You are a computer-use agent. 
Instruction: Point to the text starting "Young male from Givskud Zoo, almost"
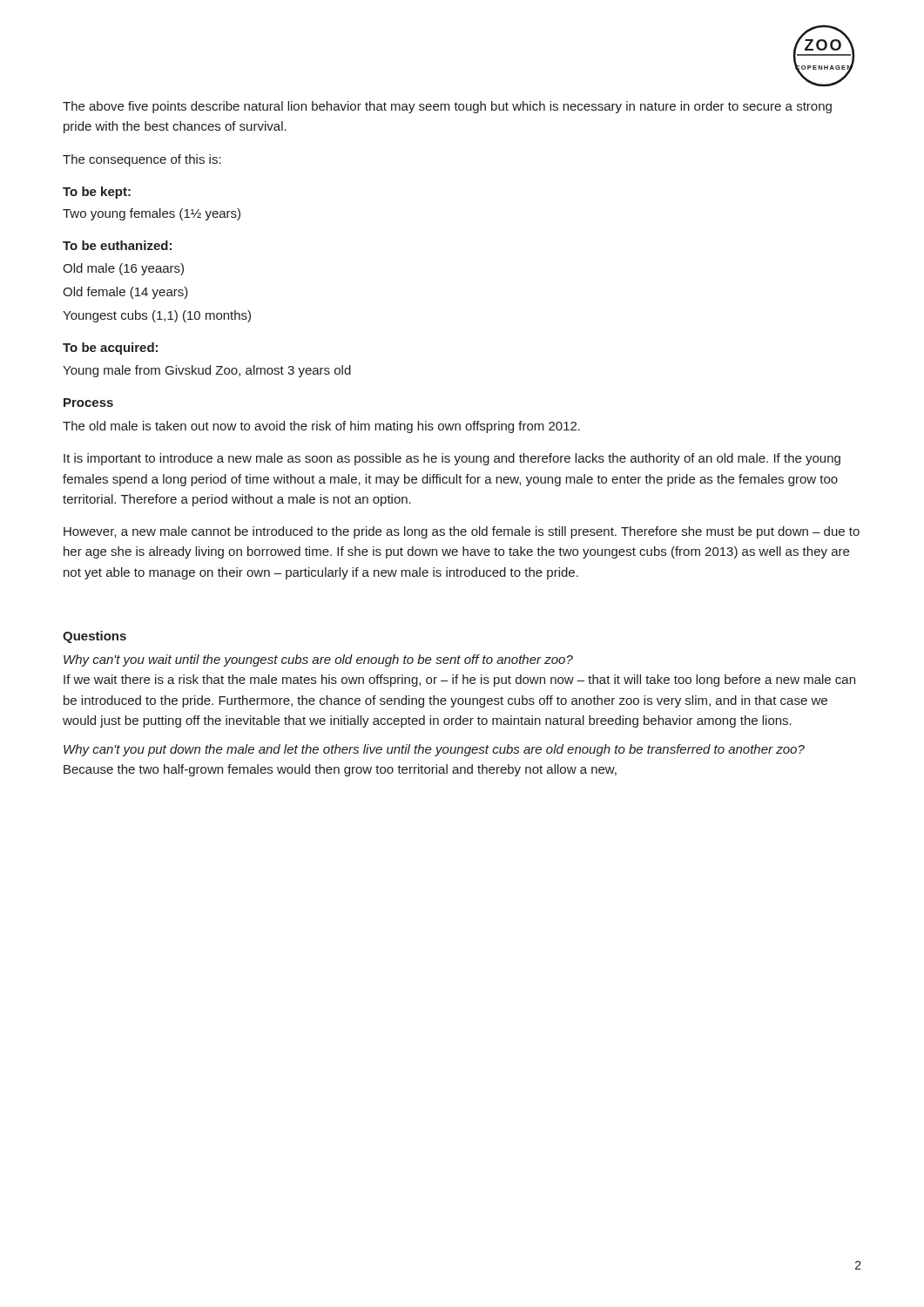click(207, 371)
